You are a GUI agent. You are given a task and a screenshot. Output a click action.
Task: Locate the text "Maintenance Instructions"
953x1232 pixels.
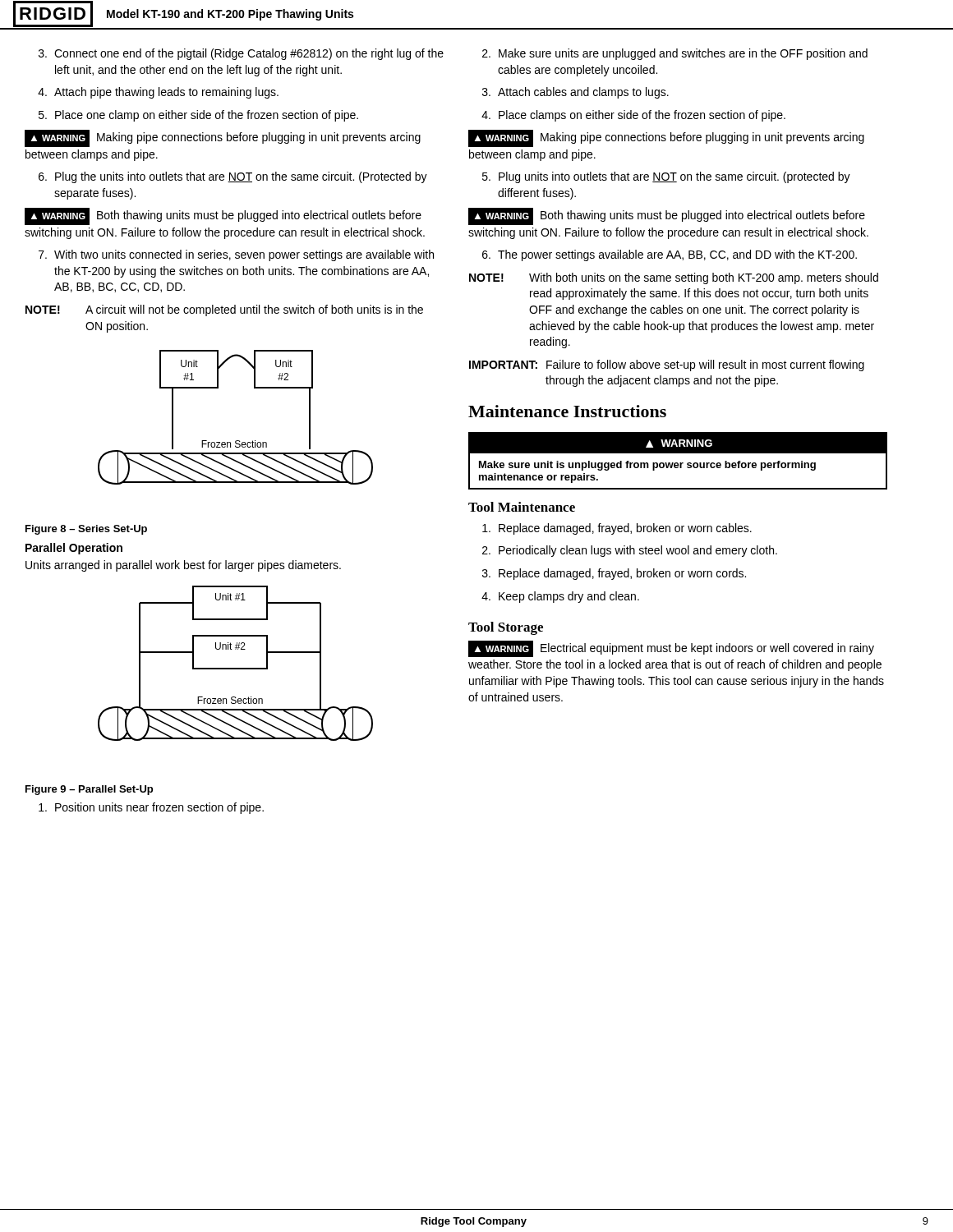pos(567,411)
